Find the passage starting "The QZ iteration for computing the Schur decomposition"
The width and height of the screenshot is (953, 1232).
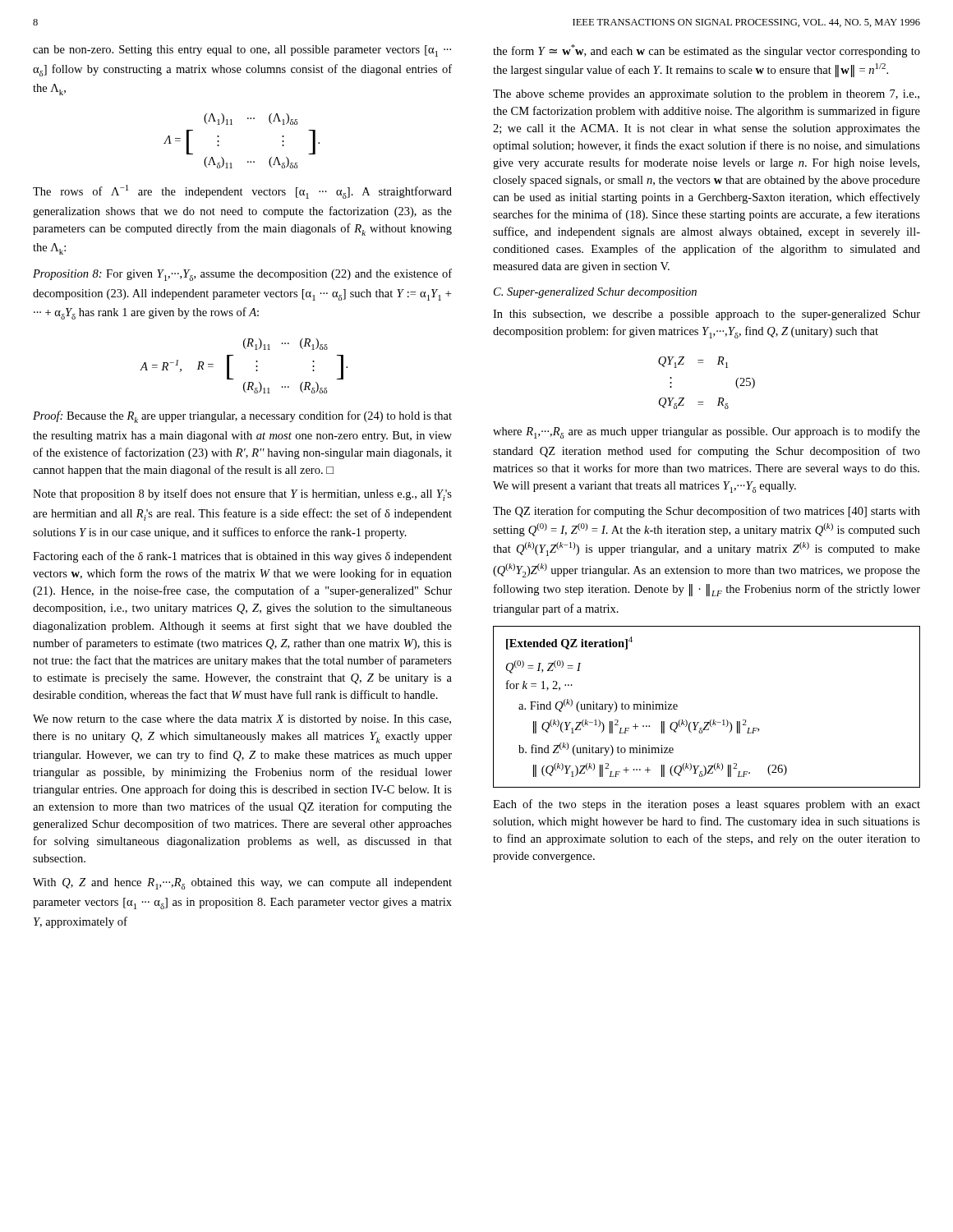tap(707, 560)
